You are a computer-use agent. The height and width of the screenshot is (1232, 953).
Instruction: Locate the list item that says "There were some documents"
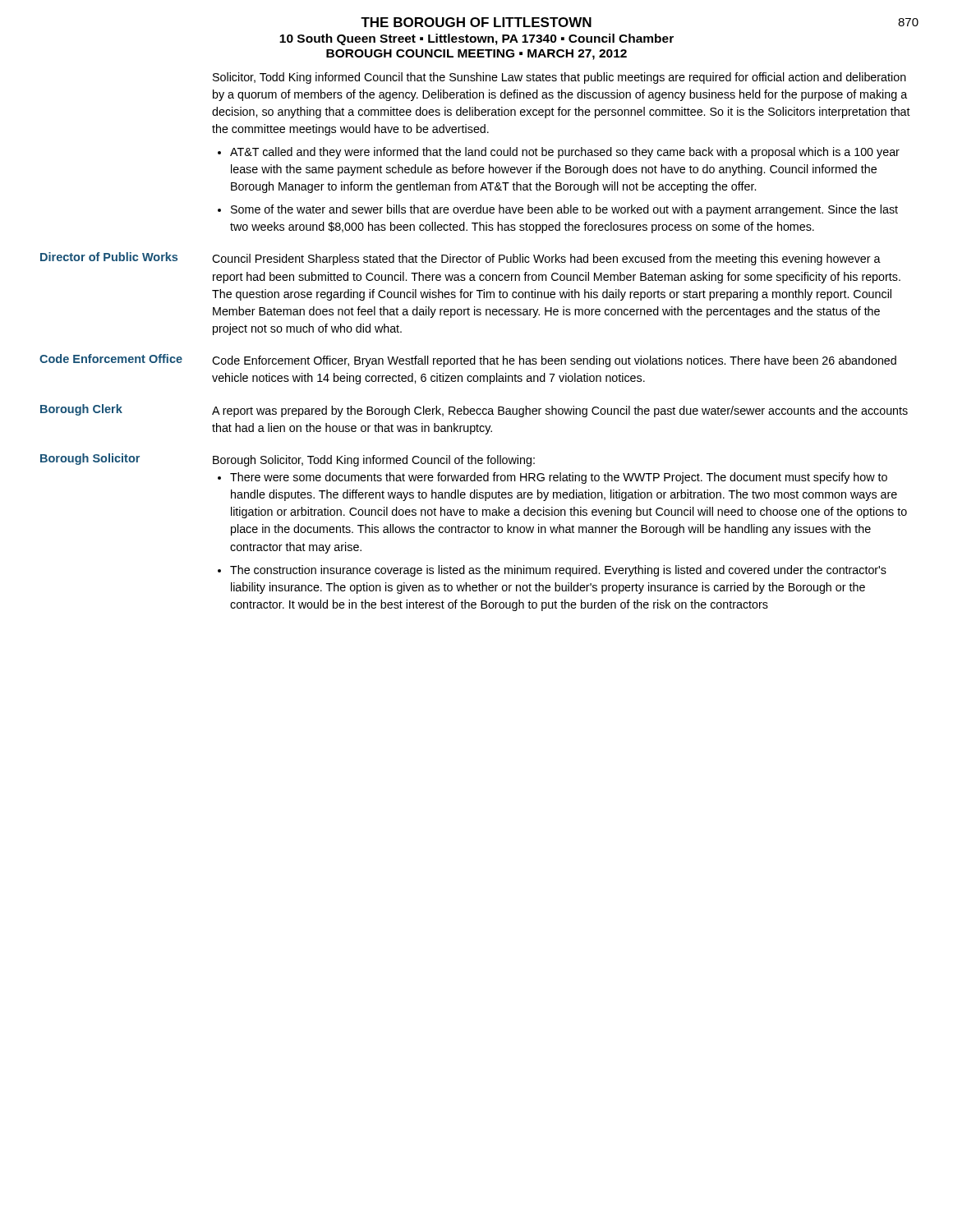tap(569, 512)
